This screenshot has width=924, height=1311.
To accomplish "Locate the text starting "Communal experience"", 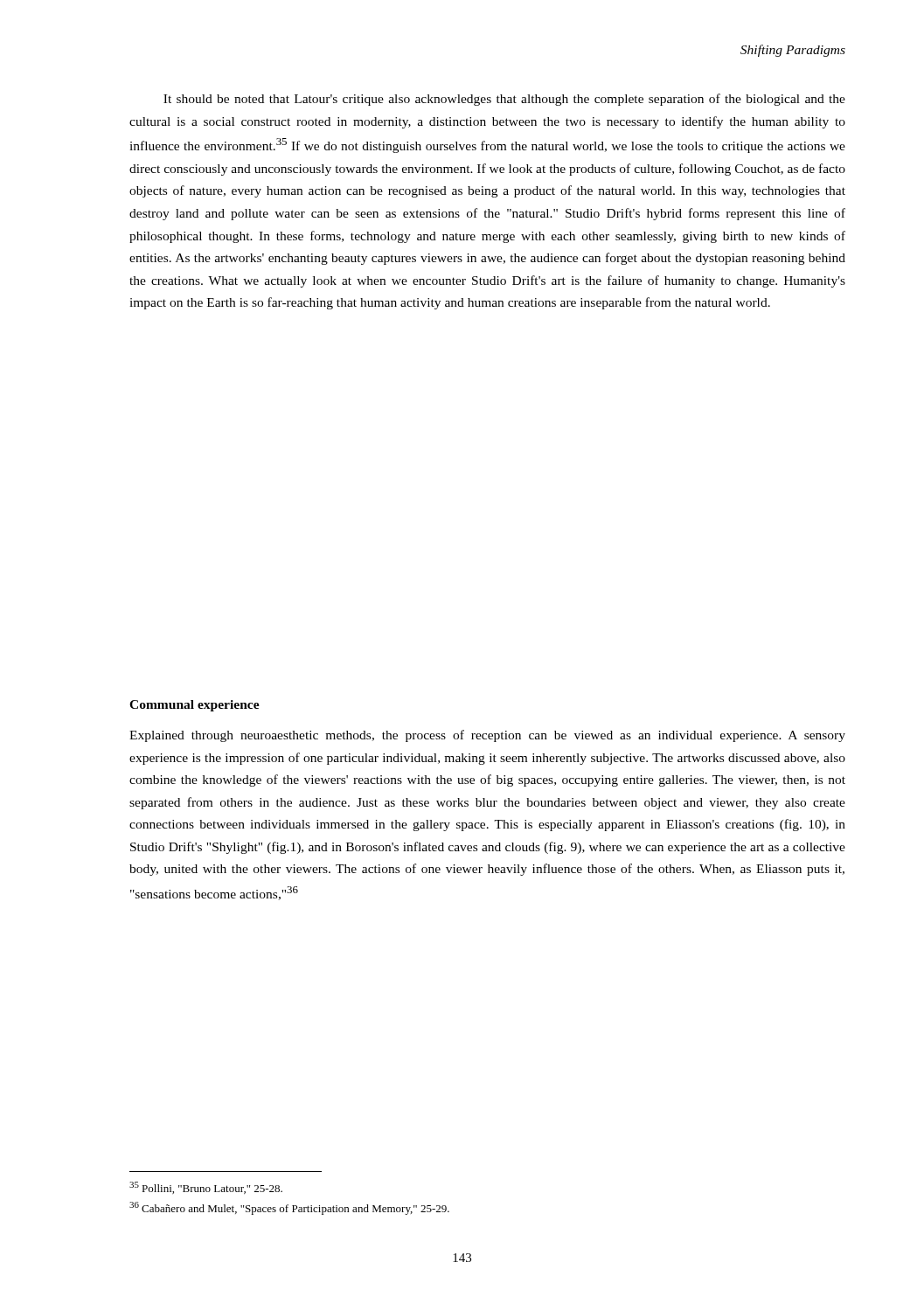I will (194, 704).
